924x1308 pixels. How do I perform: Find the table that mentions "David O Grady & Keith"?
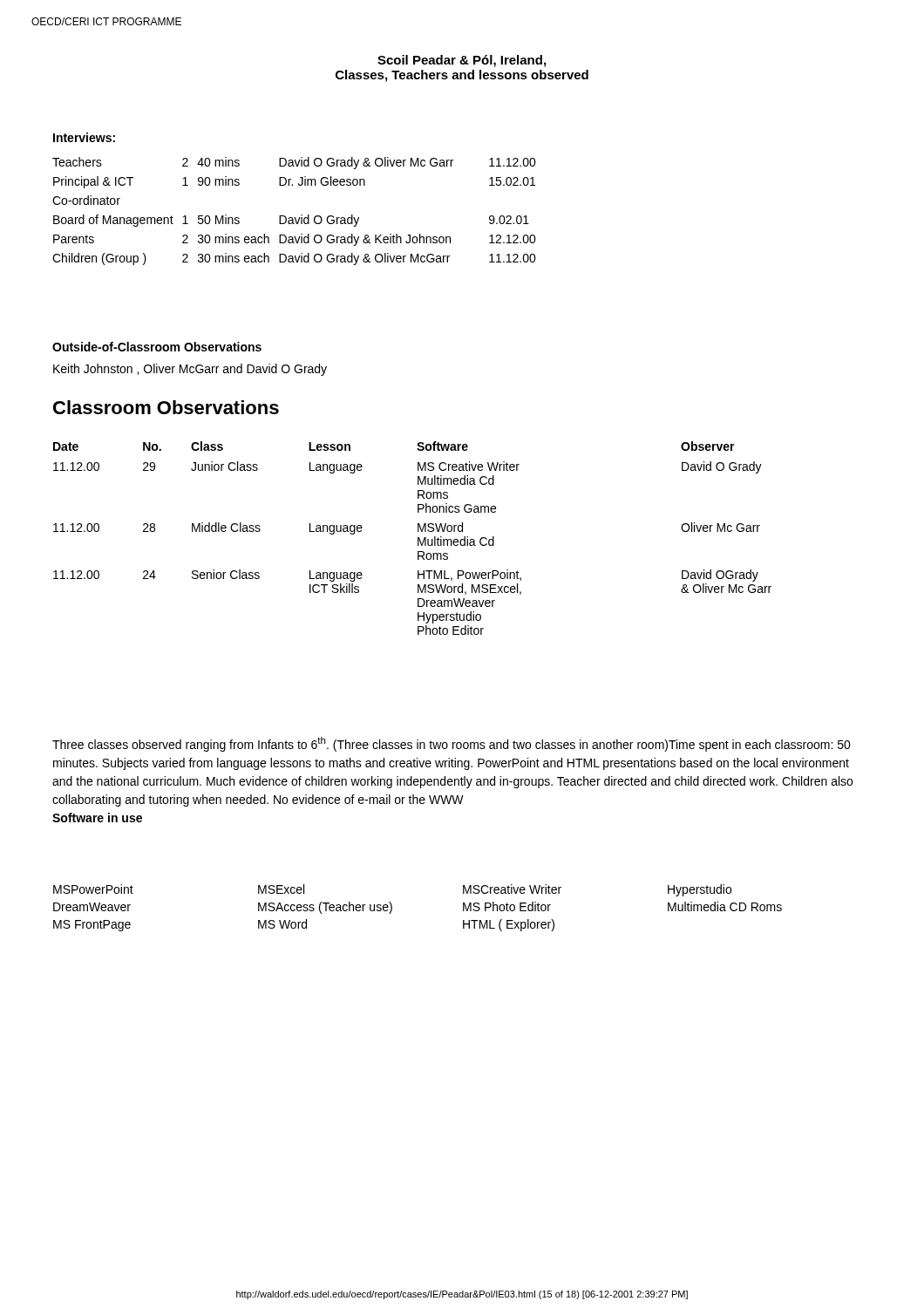click(x=298, y=210)
